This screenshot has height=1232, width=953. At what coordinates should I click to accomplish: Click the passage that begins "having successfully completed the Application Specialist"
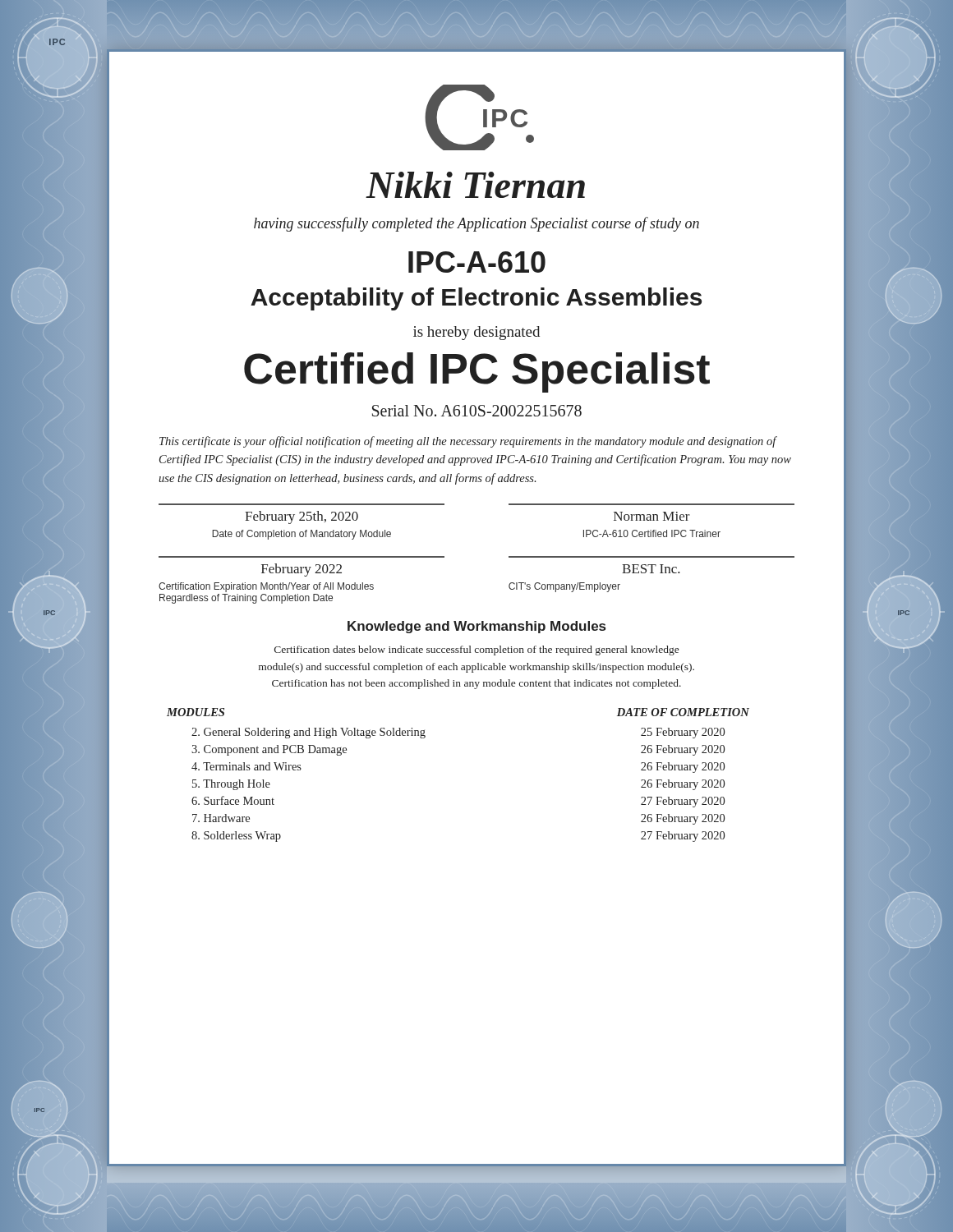click(x=476, y=223)
